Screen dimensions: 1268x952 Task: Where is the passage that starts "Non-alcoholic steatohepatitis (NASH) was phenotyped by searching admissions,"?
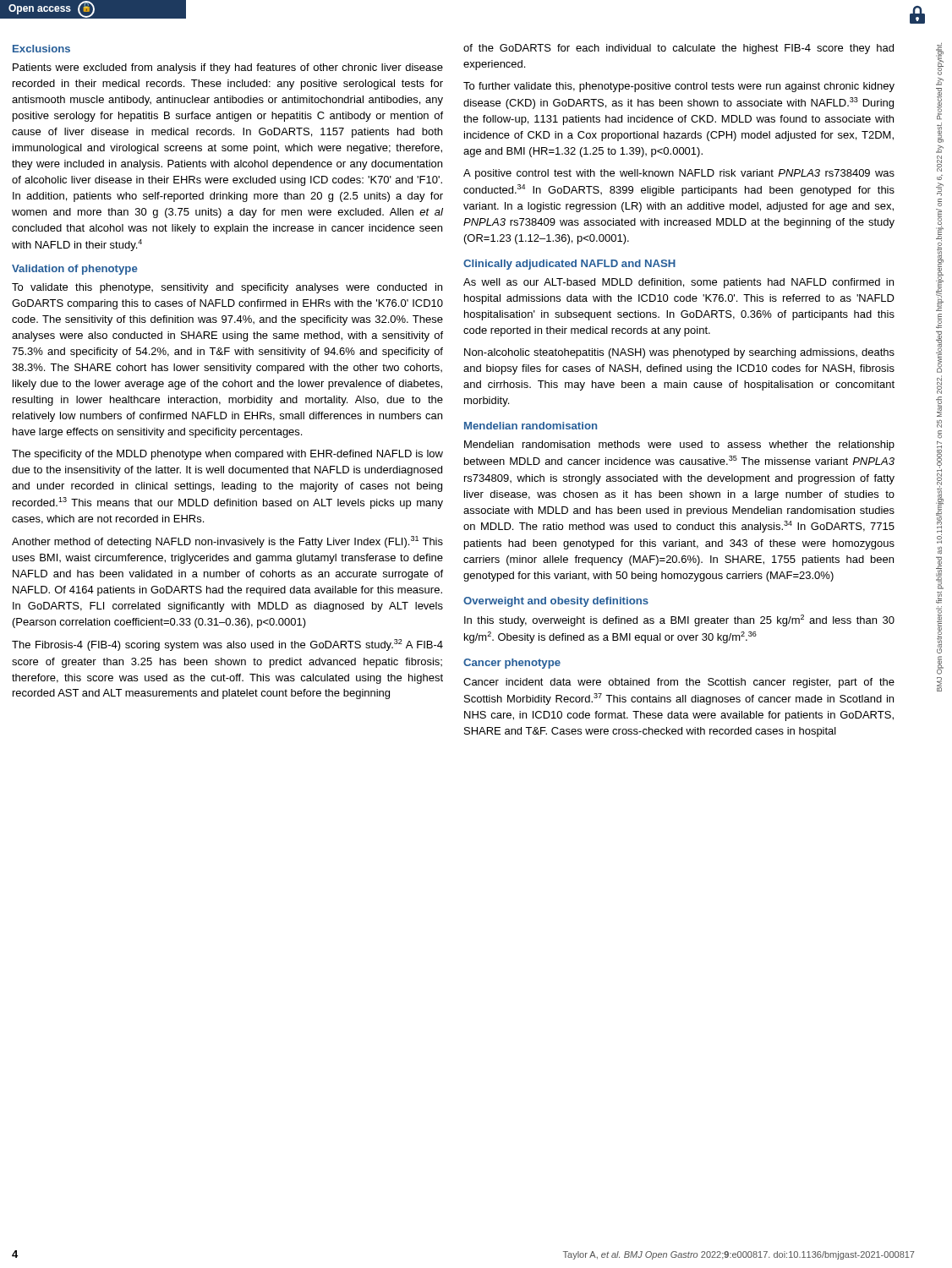coord(679,376)
